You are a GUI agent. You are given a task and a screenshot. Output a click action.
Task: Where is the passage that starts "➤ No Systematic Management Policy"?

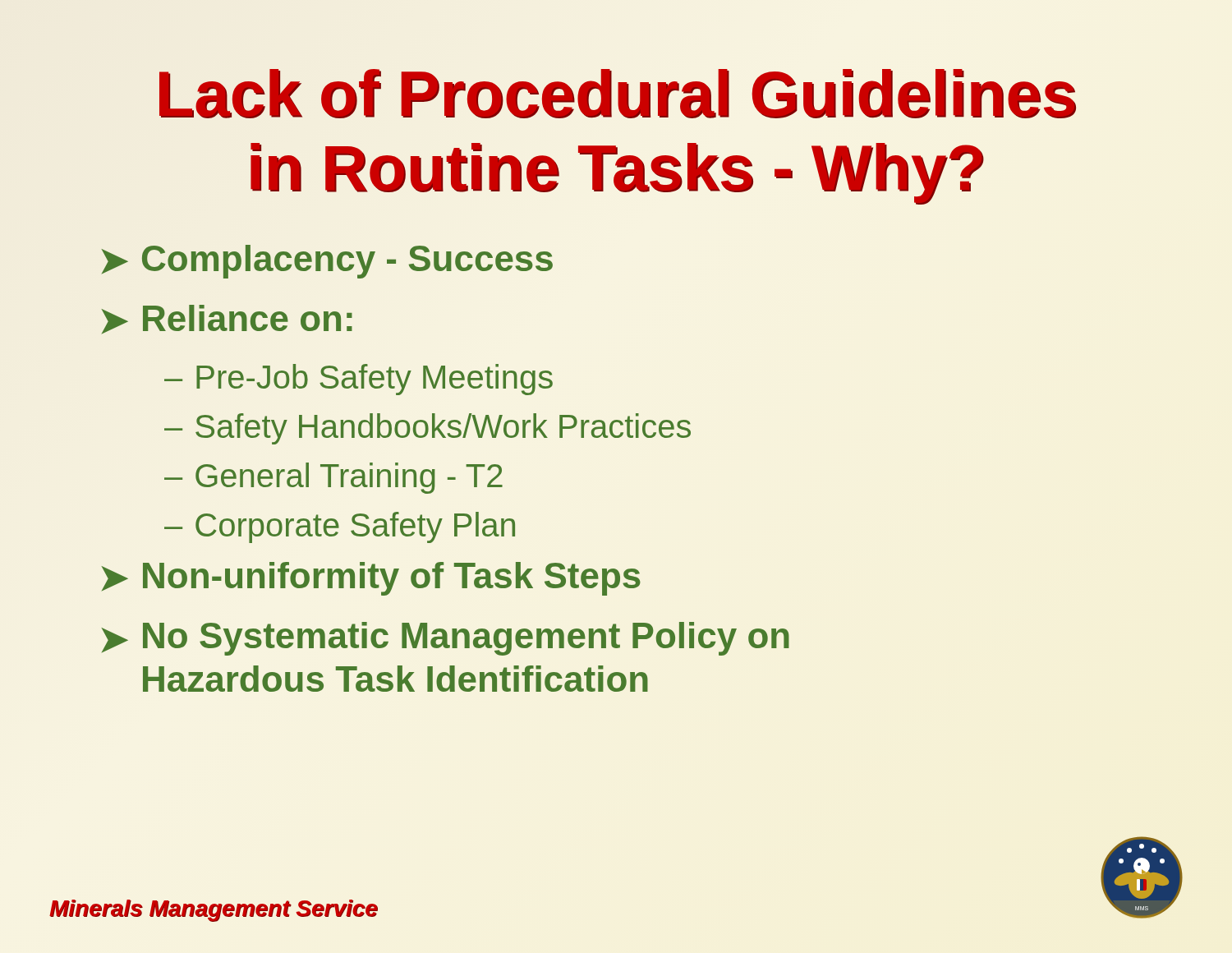tap(445, 658)
